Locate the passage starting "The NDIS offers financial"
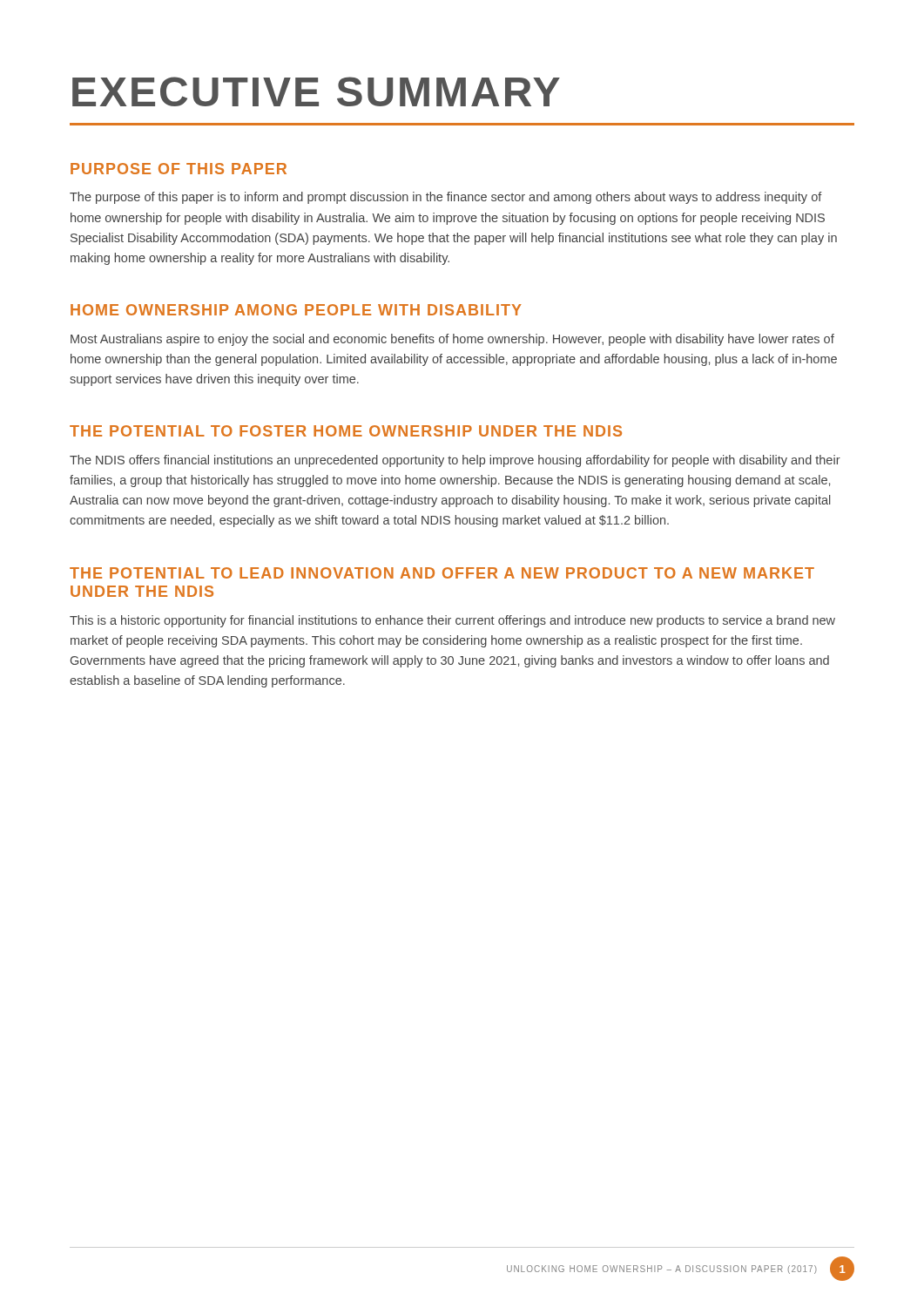Screen dimensions: 1307x924 coord(462,491)
